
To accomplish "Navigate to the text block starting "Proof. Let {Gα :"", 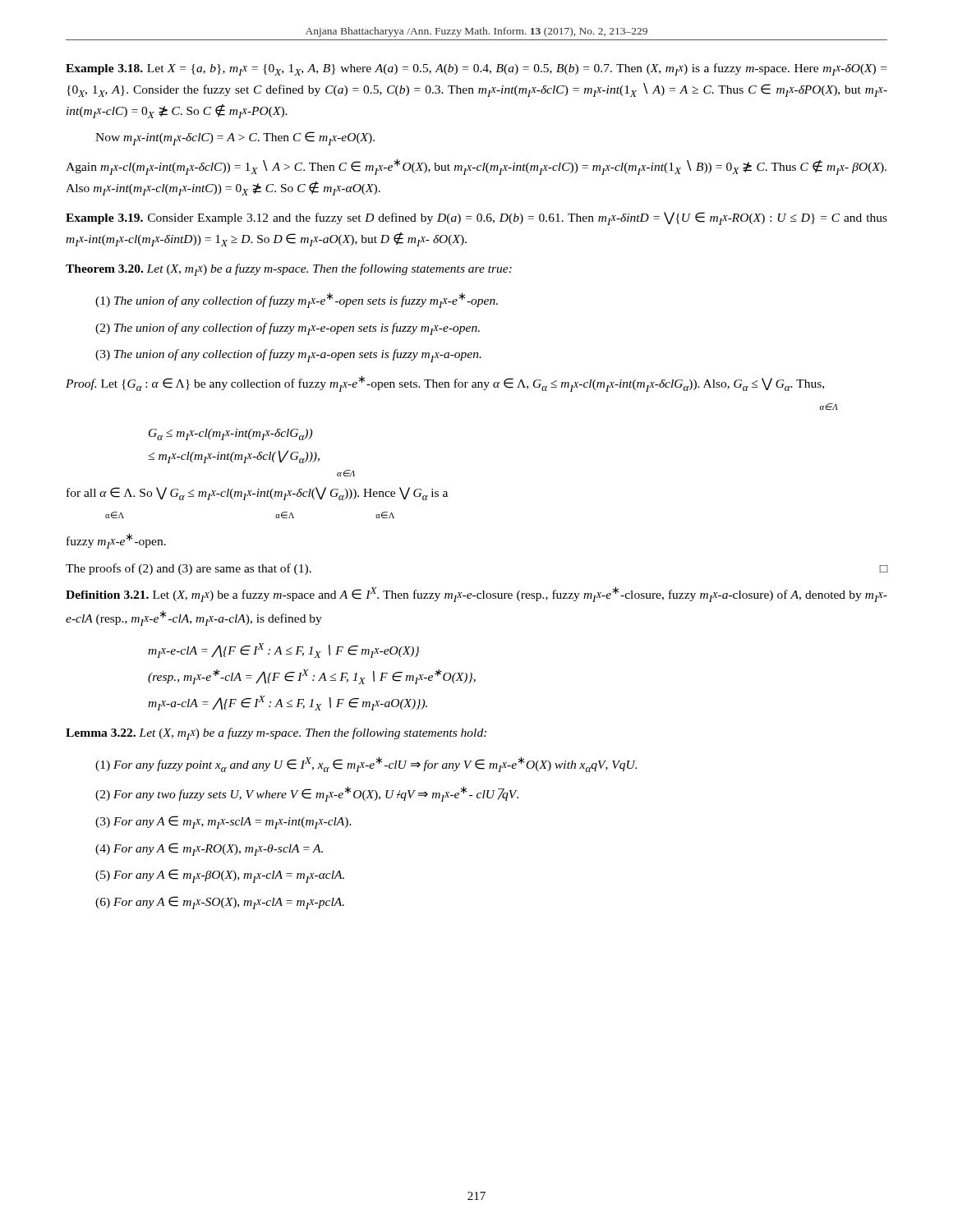I will point(476,396).
